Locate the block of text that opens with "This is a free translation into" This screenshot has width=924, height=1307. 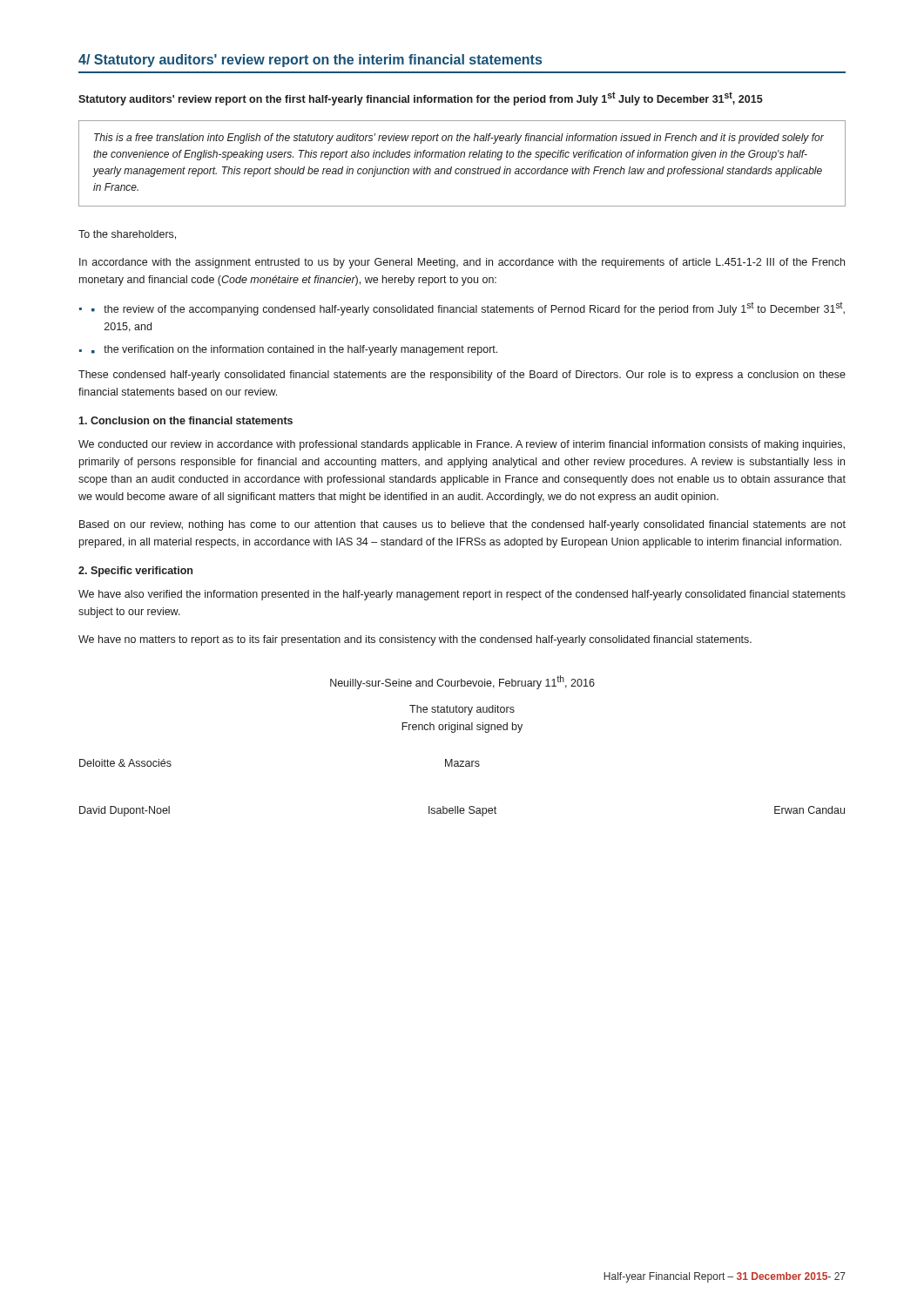point(462,163)
